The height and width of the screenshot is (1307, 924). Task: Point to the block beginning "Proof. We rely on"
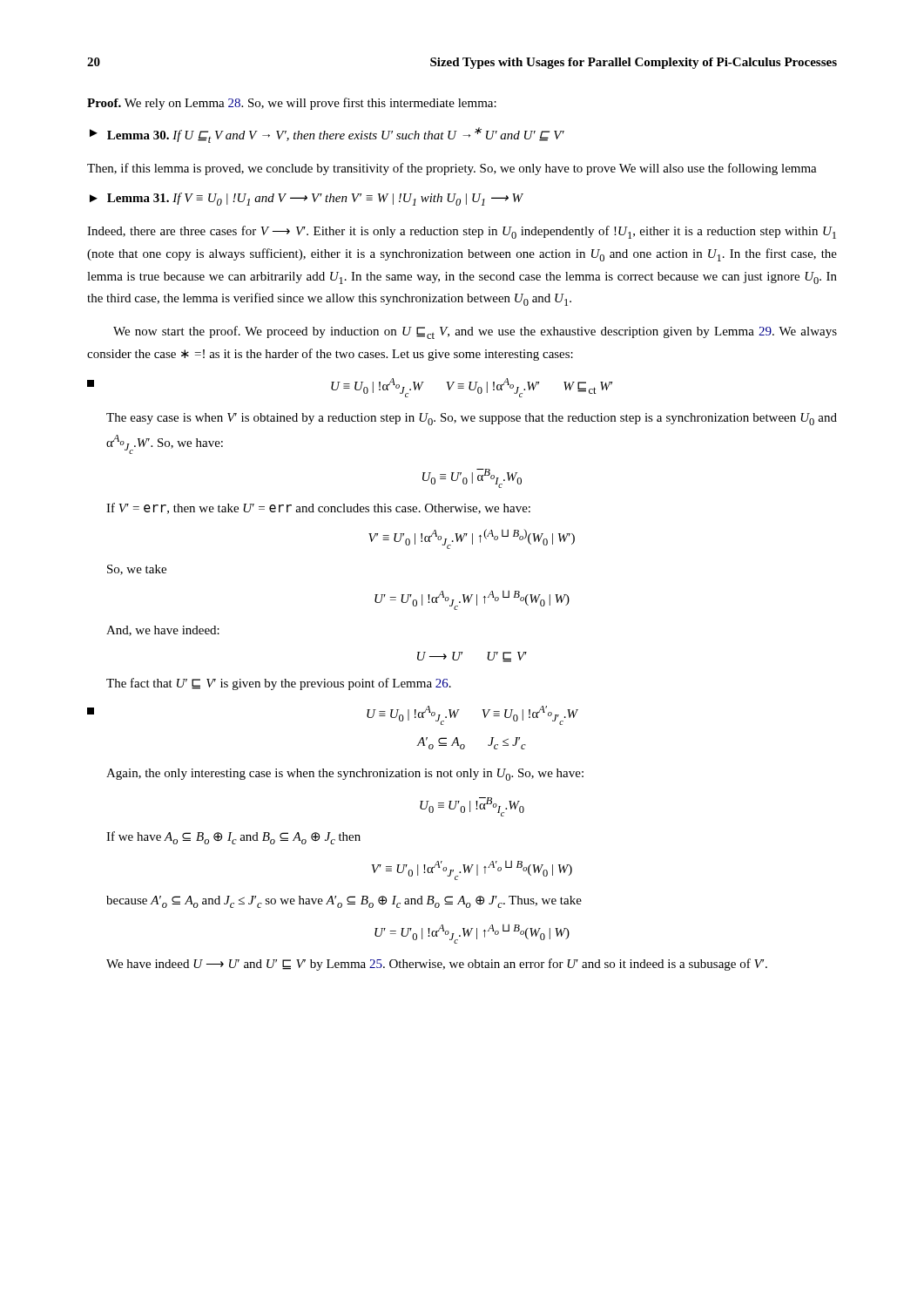[292, 102]
